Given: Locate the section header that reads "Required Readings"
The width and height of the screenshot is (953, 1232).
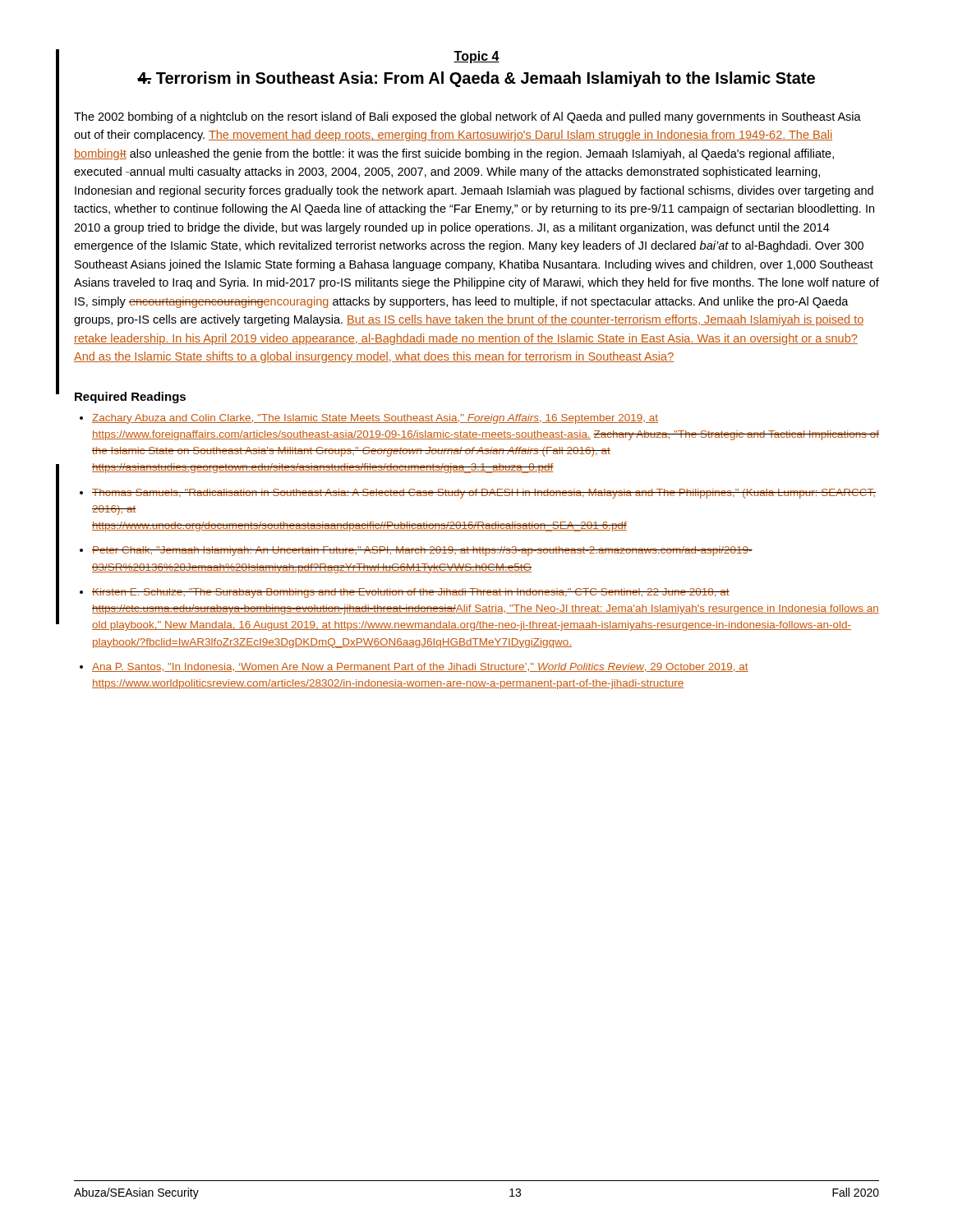Looking at the screenshot, I should [x=130, y=396].
